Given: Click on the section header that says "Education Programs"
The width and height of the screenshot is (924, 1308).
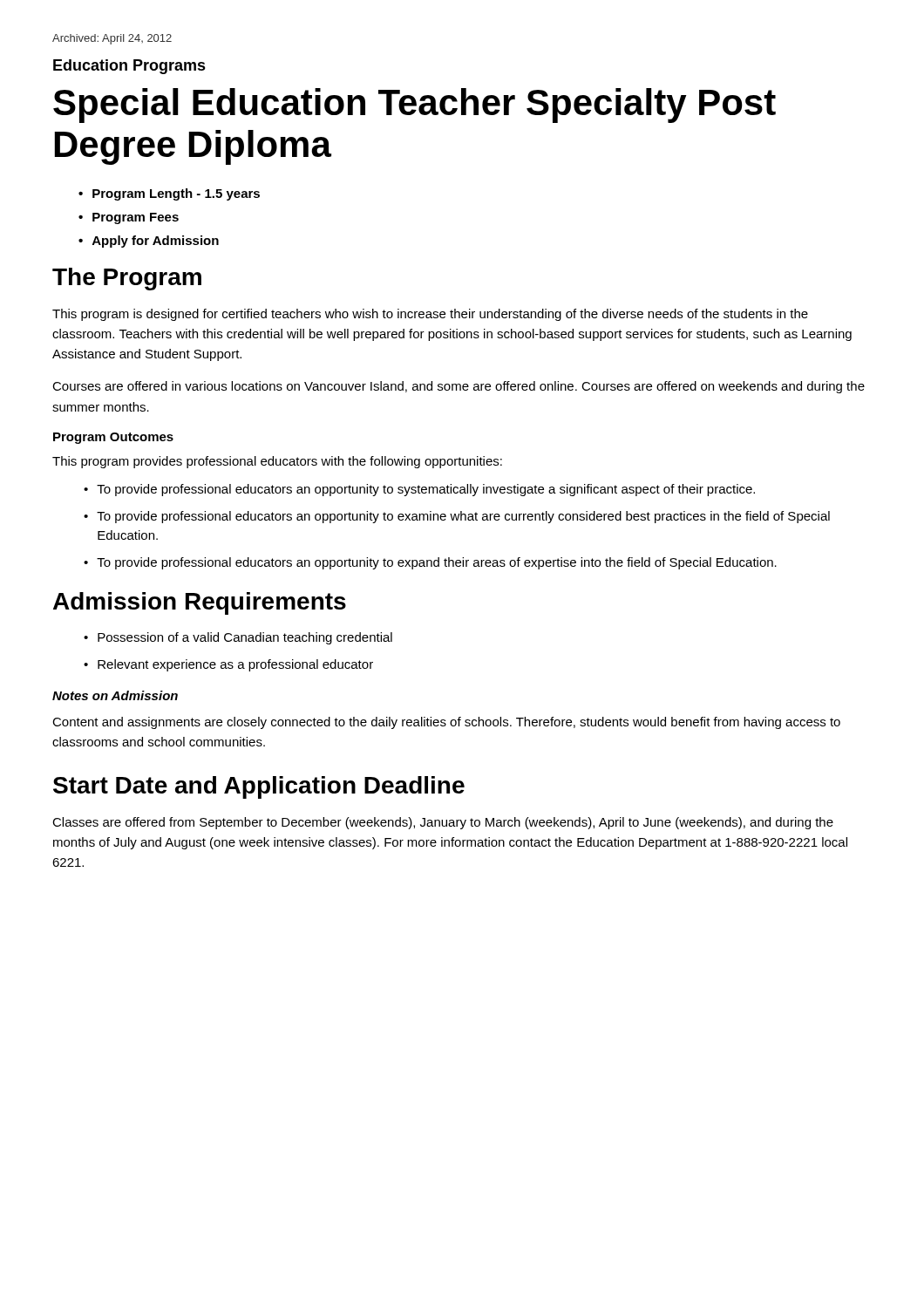Looking at the screenshot, I should (129, 65).
